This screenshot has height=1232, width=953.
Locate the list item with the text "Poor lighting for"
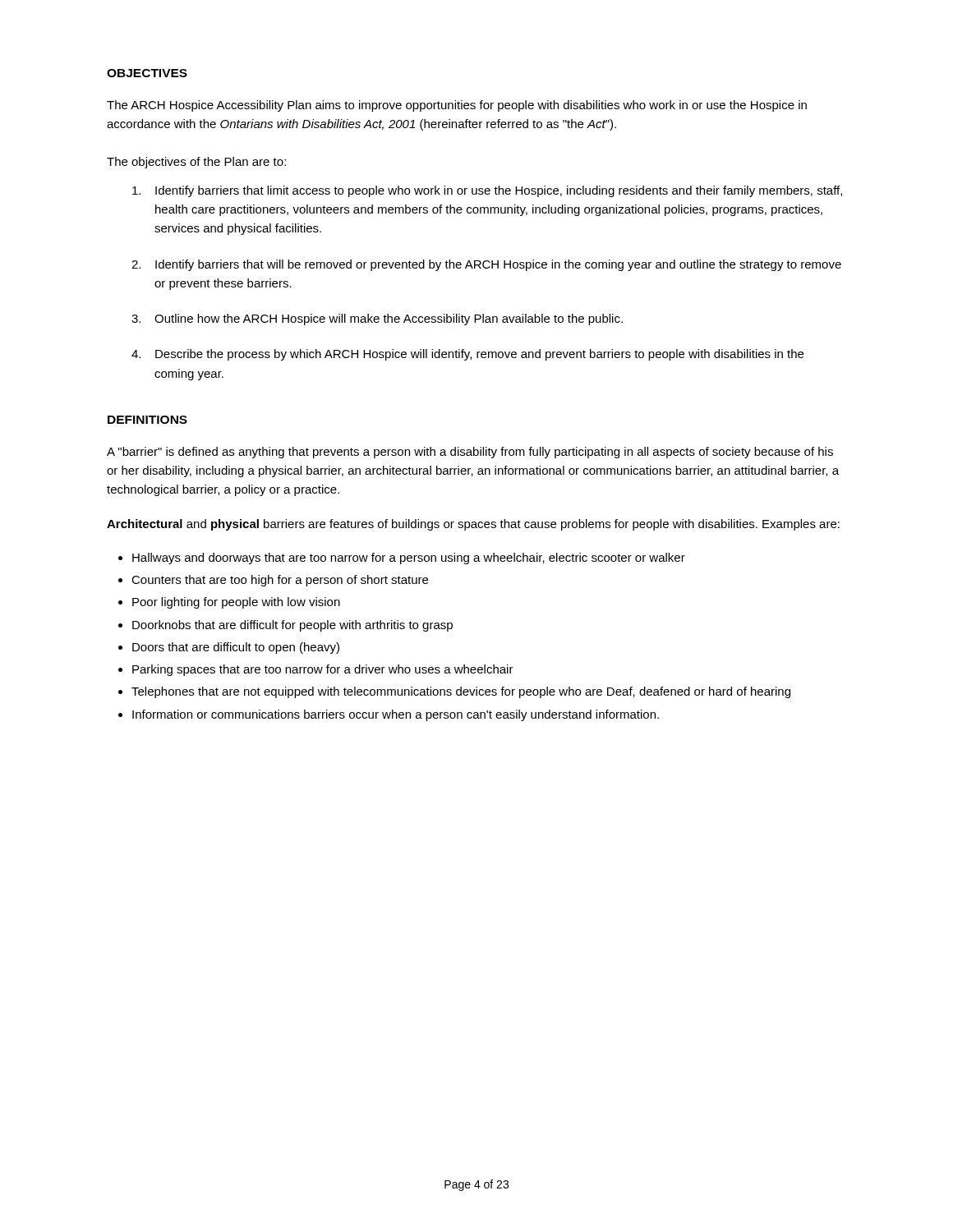click(236, 602)
